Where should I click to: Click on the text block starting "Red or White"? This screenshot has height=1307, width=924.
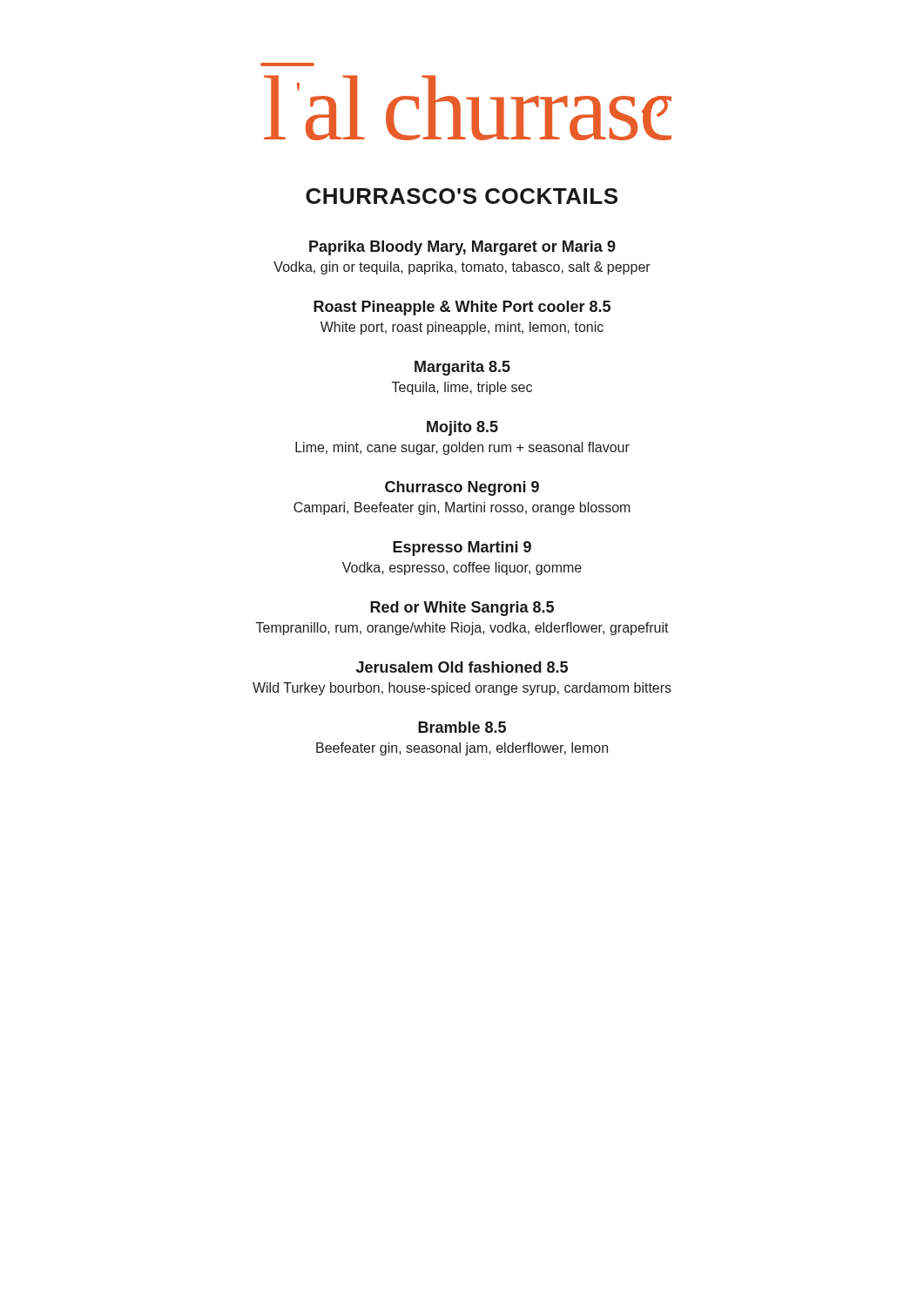(462, 617)
